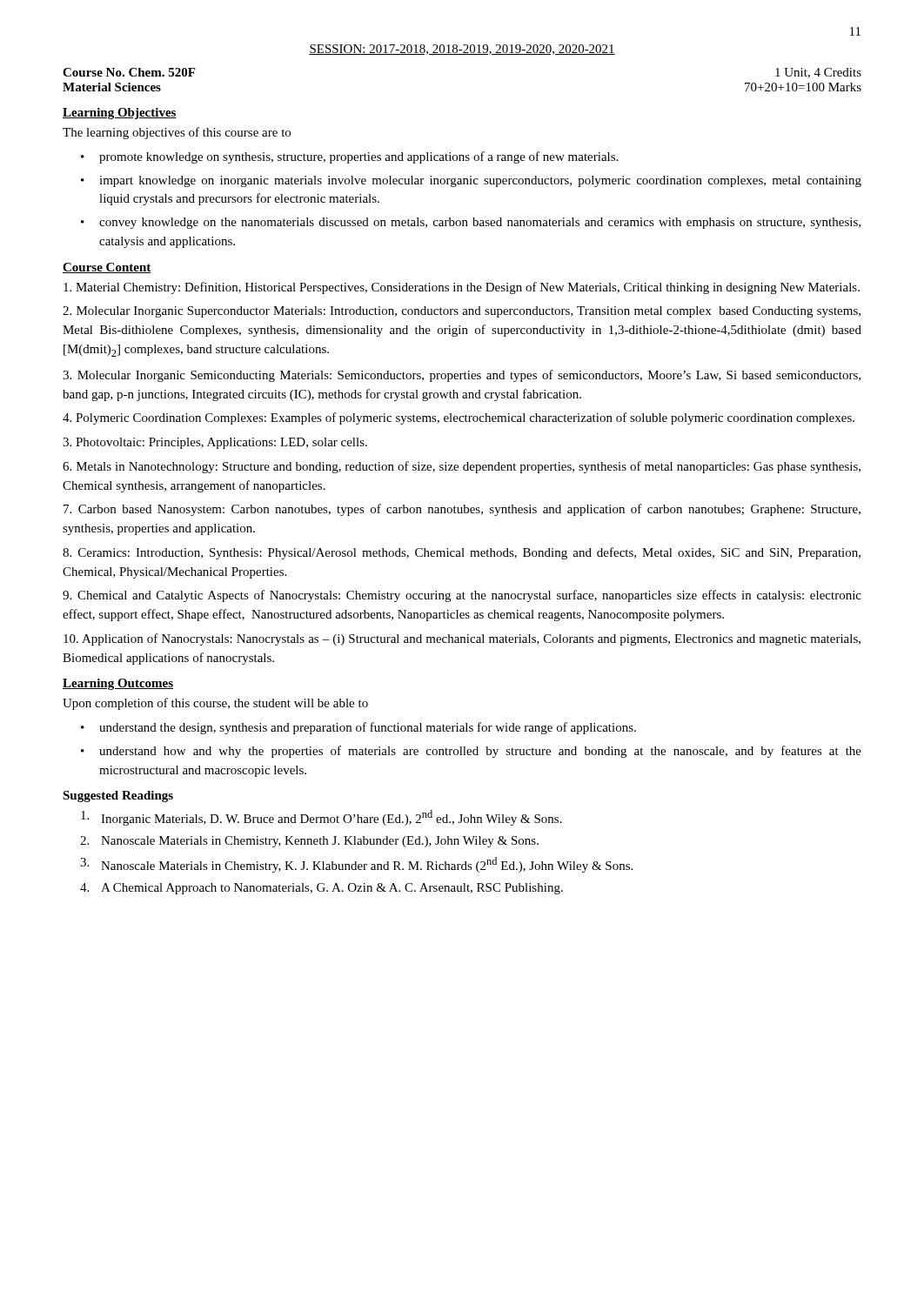Navigate to the element starting "•understand the design, synthesis and preparation of"

pos(358,728)
